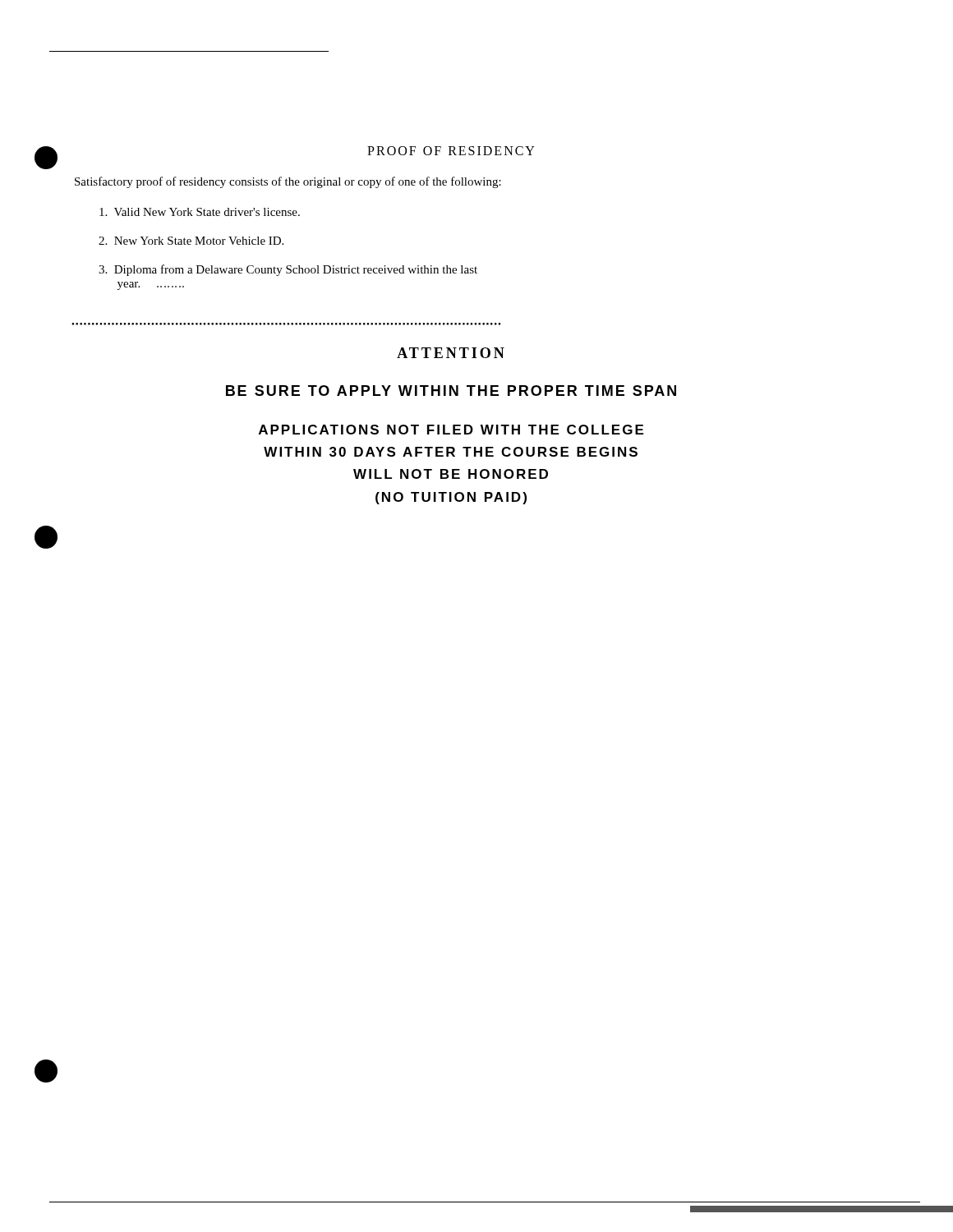
Task: Click on the list item with the text "2. New York State Motor Vehicle ID."
Action: [x=192, y=241]
